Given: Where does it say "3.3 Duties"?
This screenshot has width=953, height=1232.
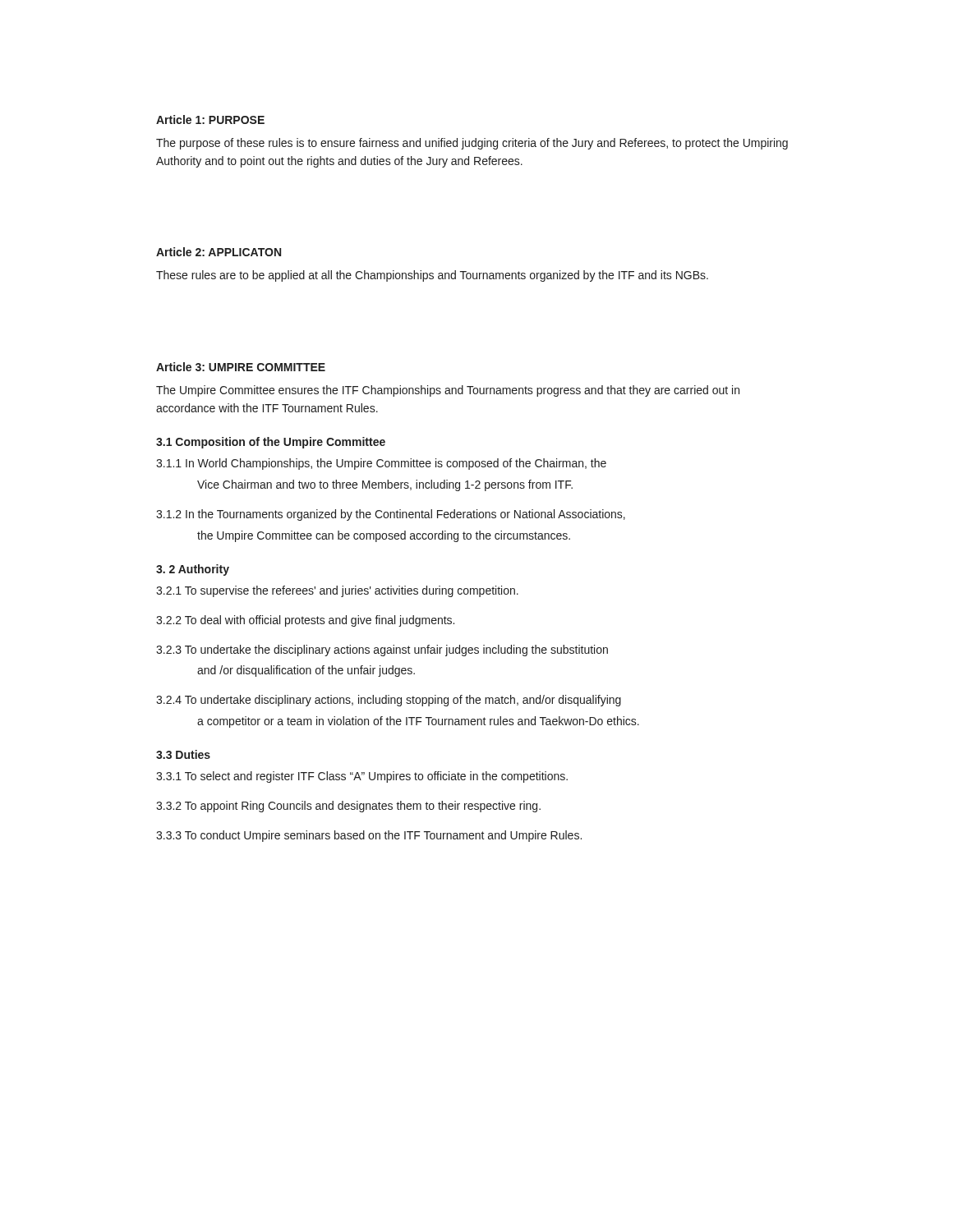Looking at the screenshot, I should (183, 755).
